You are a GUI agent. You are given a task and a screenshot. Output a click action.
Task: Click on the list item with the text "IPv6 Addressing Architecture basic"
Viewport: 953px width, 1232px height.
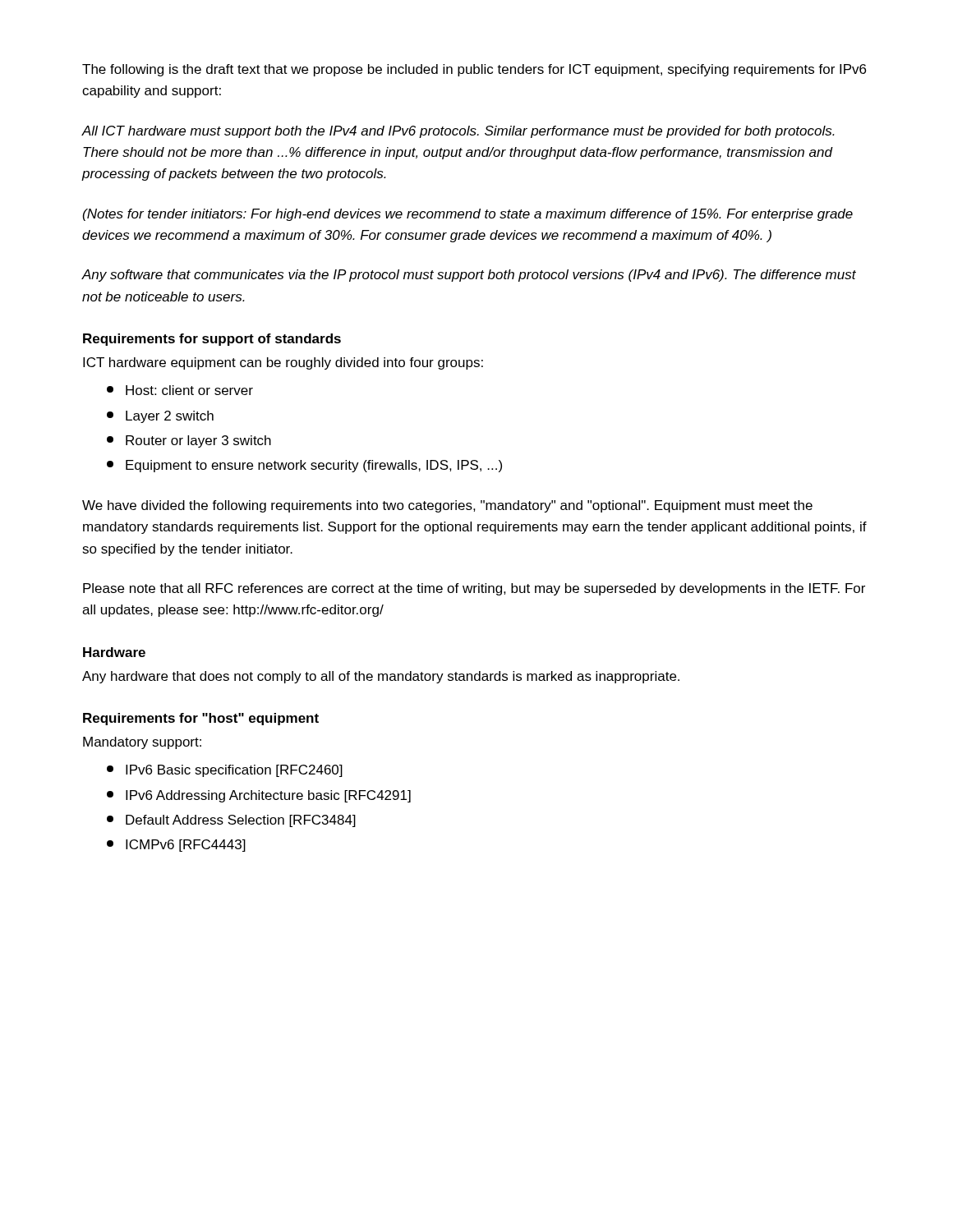[x=259, y=796]
